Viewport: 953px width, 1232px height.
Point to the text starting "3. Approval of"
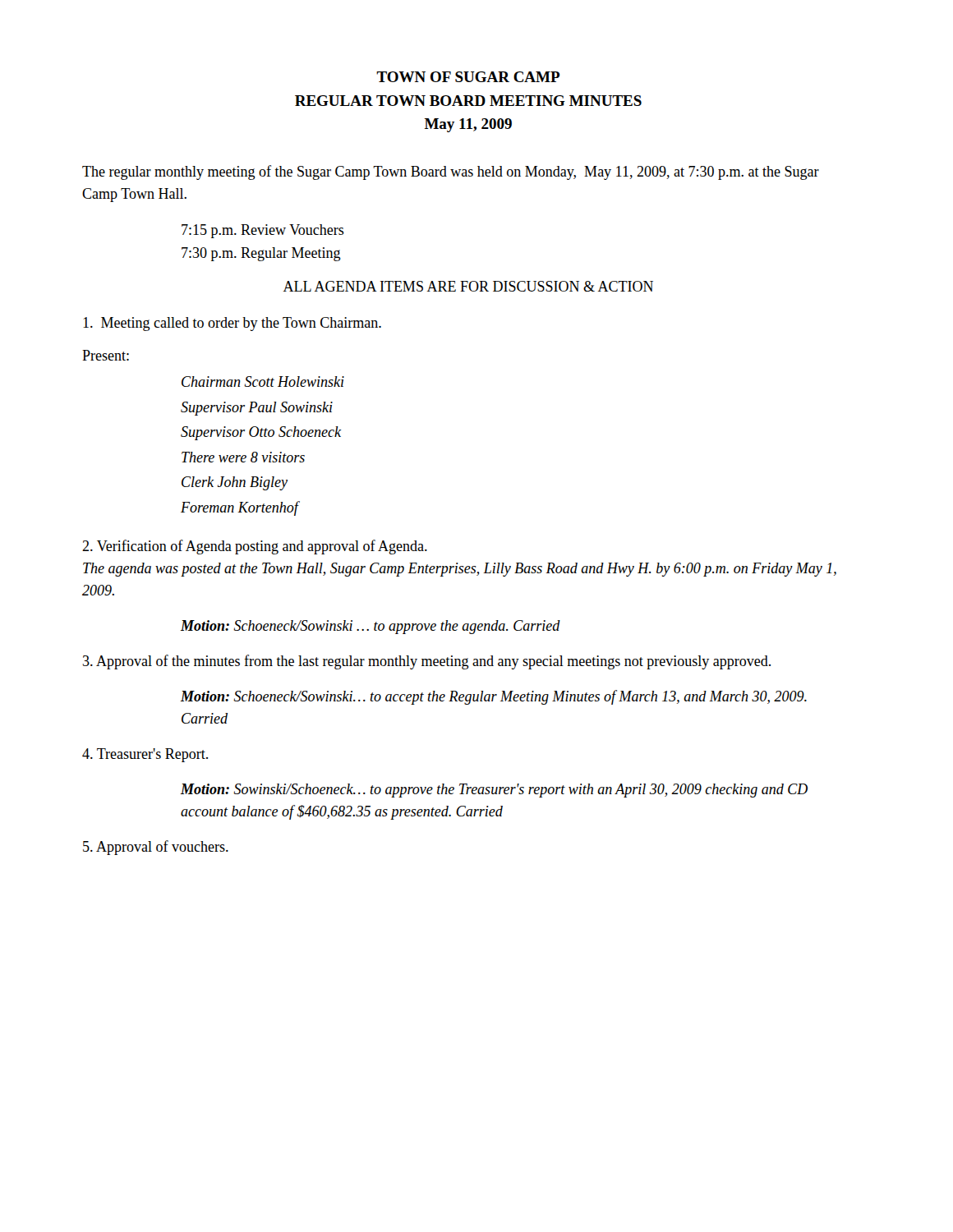(x=427, y=661)
